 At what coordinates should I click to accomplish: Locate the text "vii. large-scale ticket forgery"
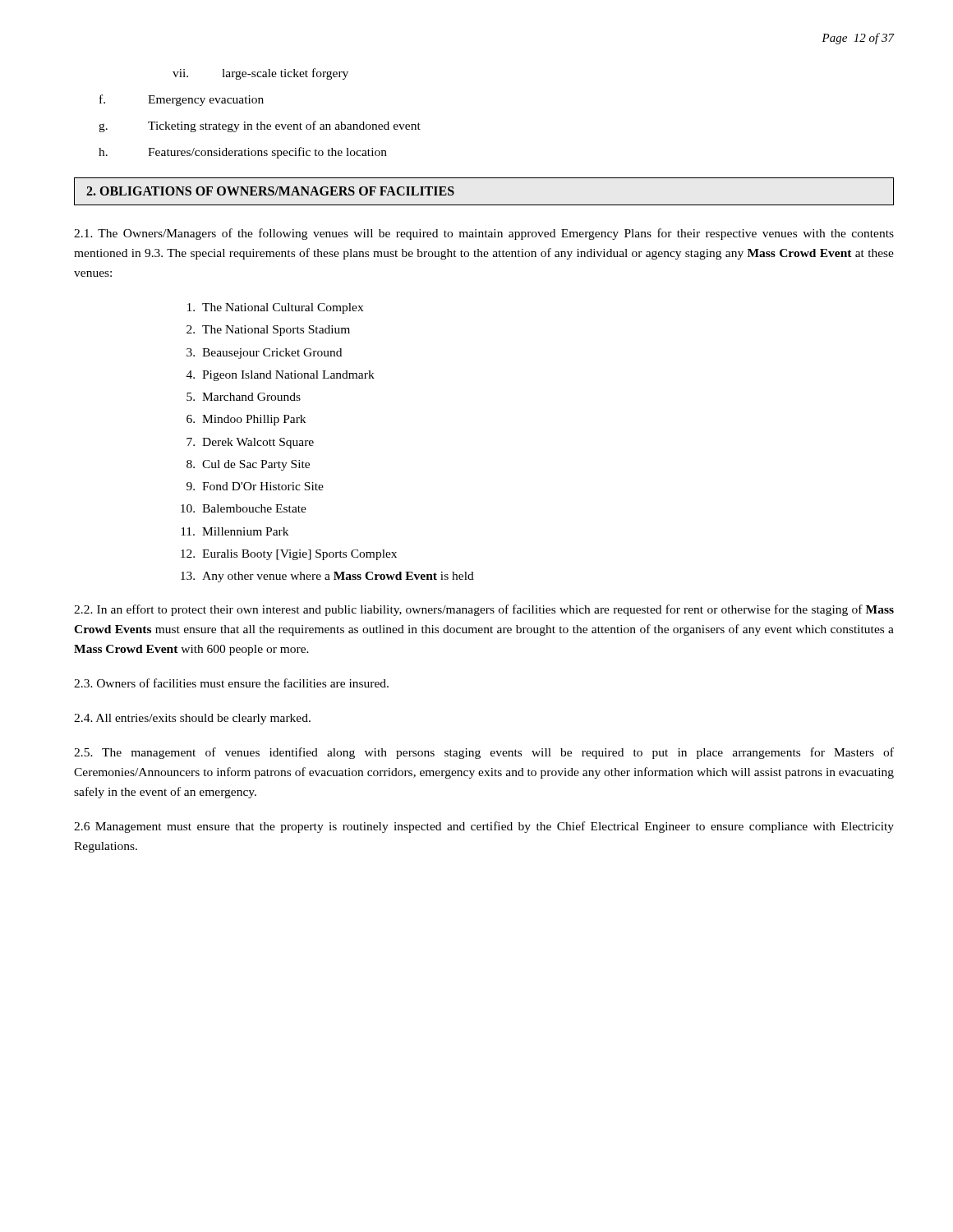coord(261,73)
